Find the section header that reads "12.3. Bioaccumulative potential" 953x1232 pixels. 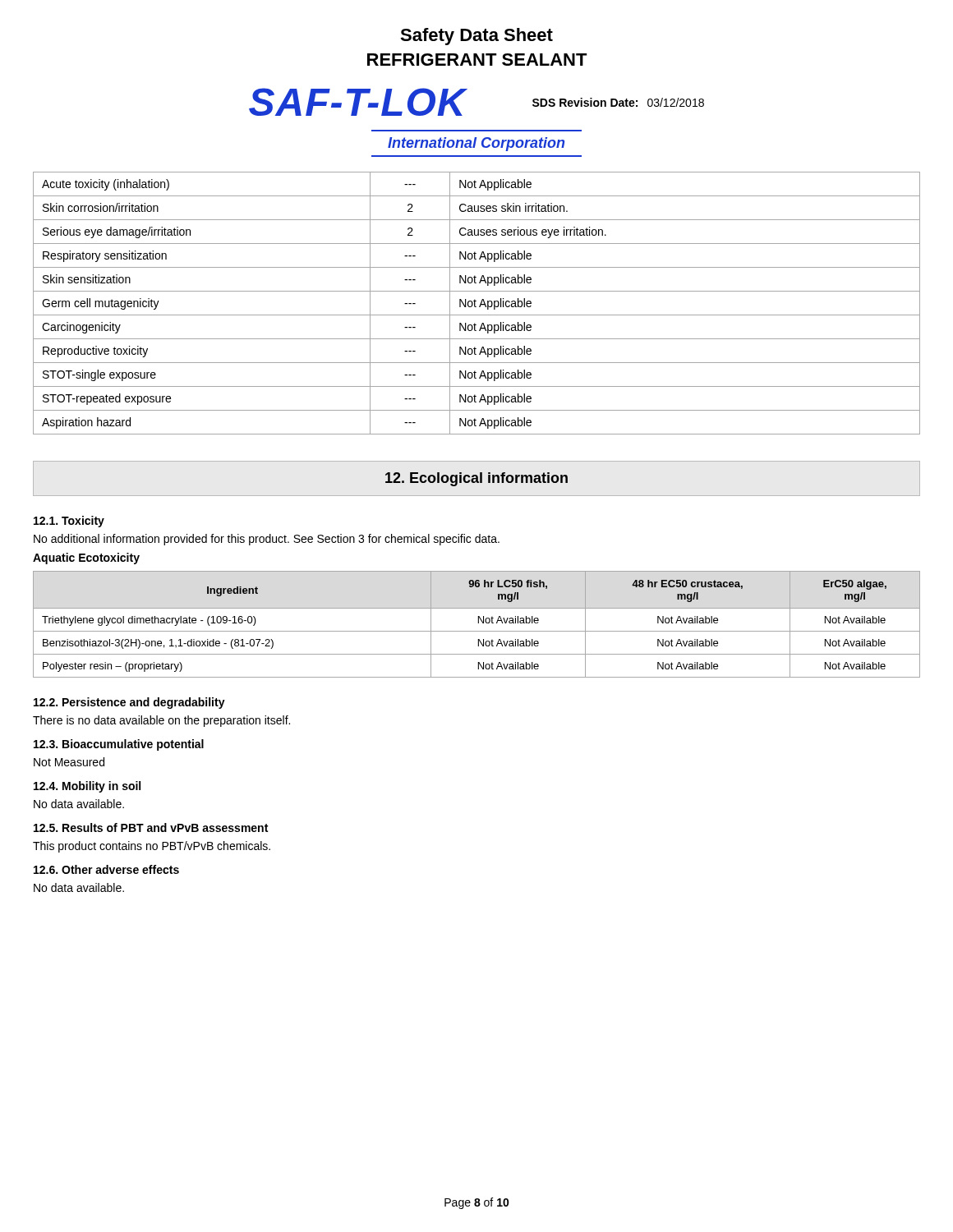[119, 744]
